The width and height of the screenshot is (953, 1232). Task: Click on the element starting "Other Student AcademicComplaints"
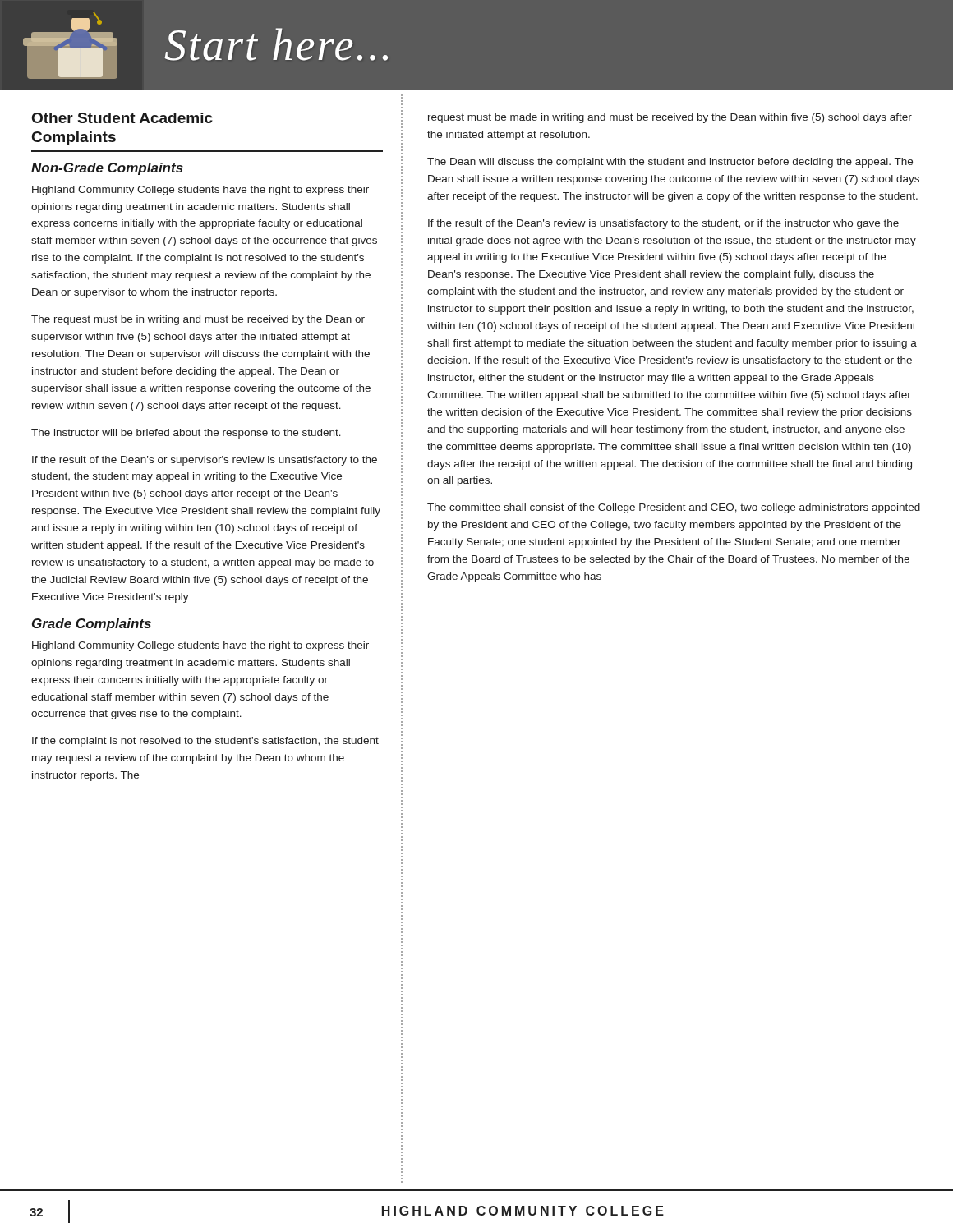pos(207,128)
